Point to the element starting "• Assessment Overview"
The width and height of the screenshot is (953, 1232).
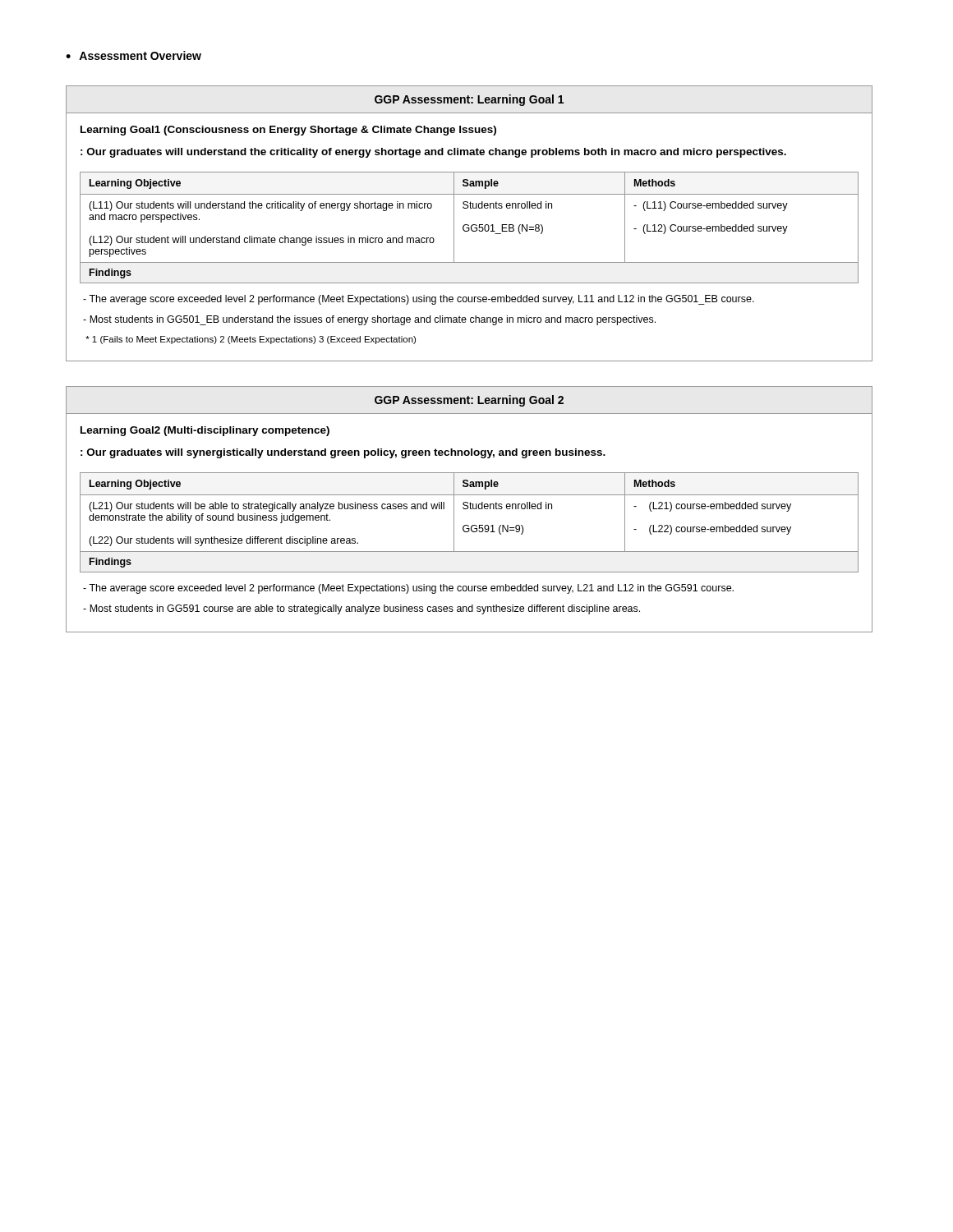click(x=134, y=57)
